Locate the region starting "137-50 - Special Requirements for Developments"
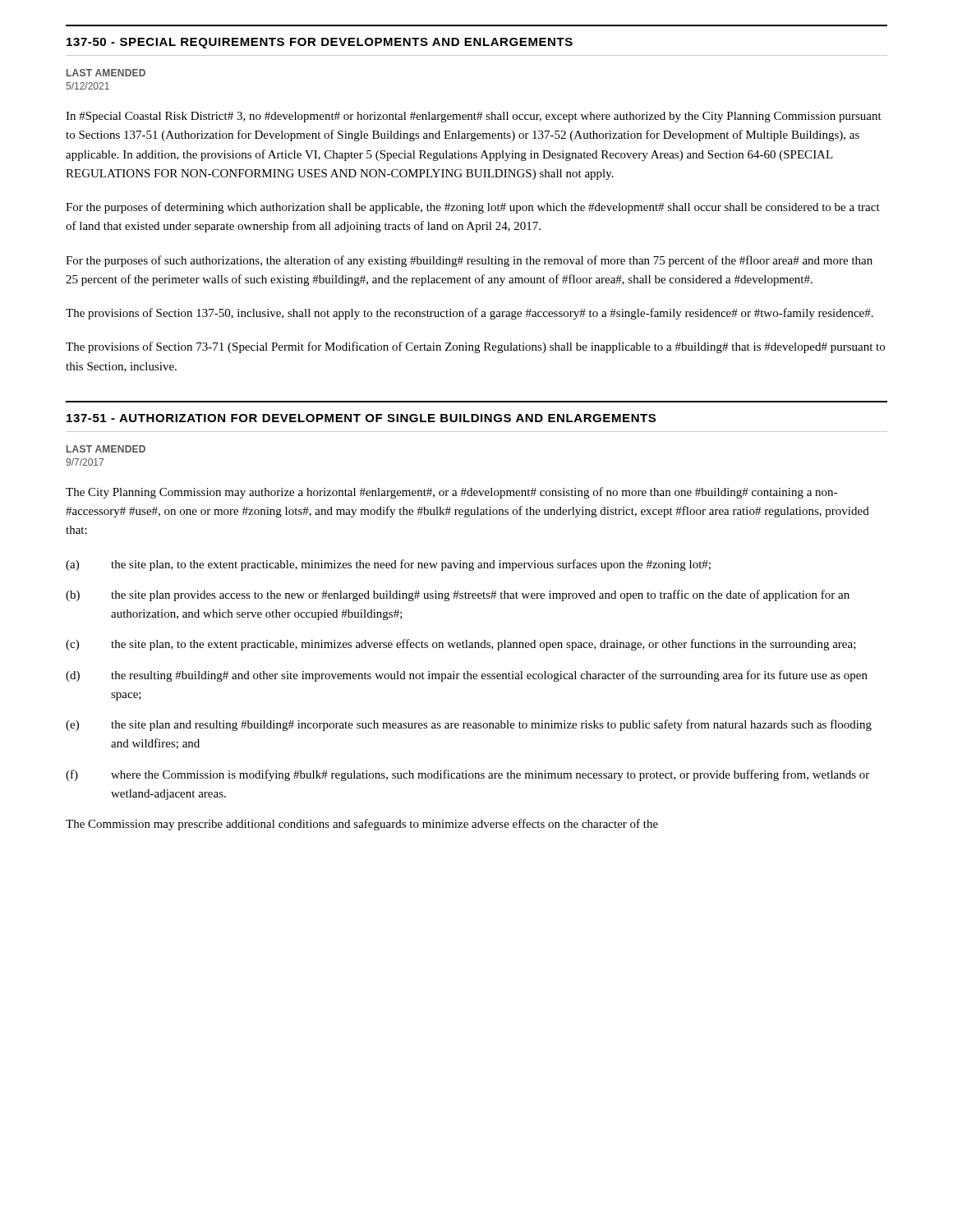Viewport: 953px width, 1232px height. coord(476,41)
